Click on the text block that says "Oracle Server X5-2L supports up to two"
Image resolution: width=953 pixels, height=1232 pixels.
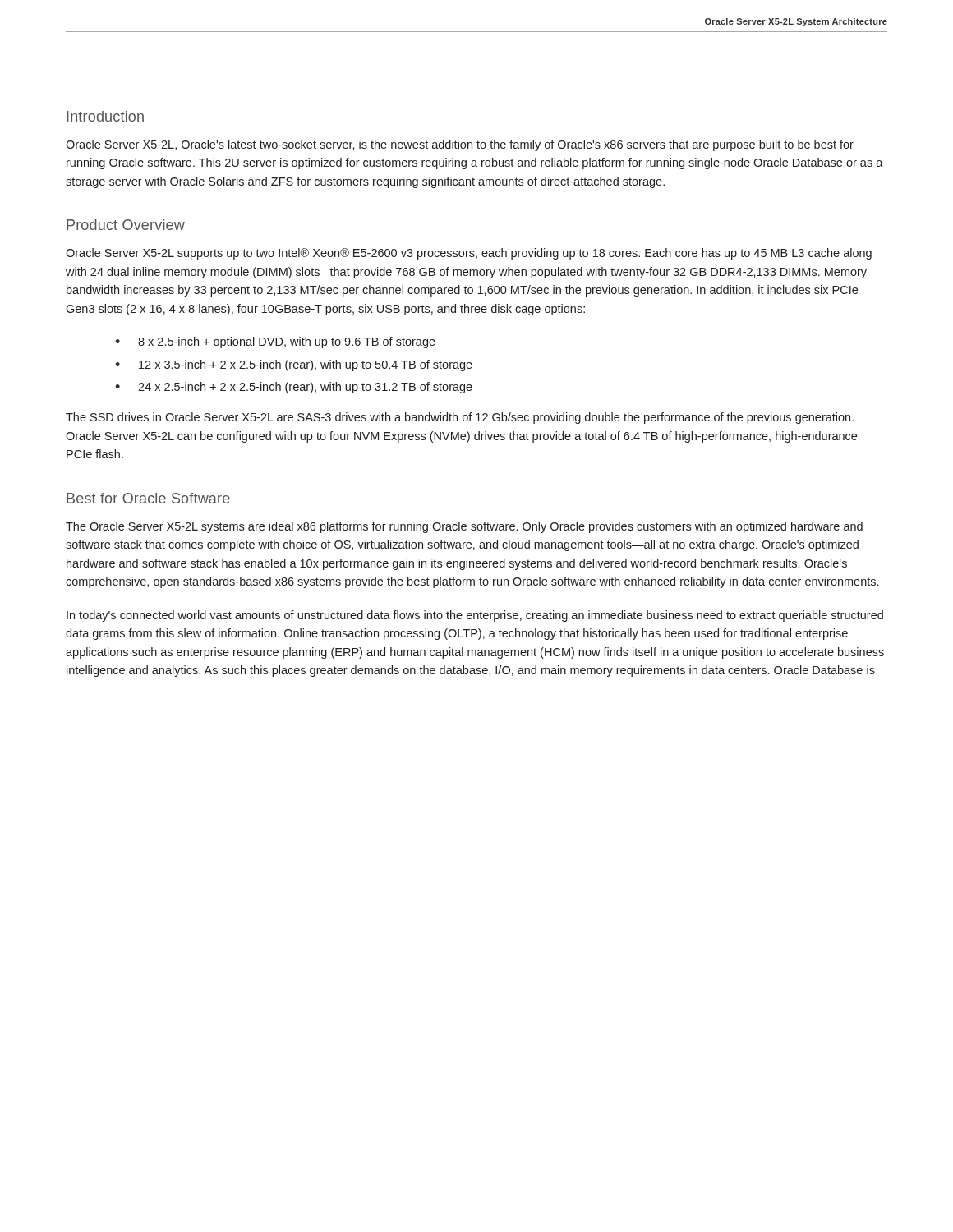[469, 281]
